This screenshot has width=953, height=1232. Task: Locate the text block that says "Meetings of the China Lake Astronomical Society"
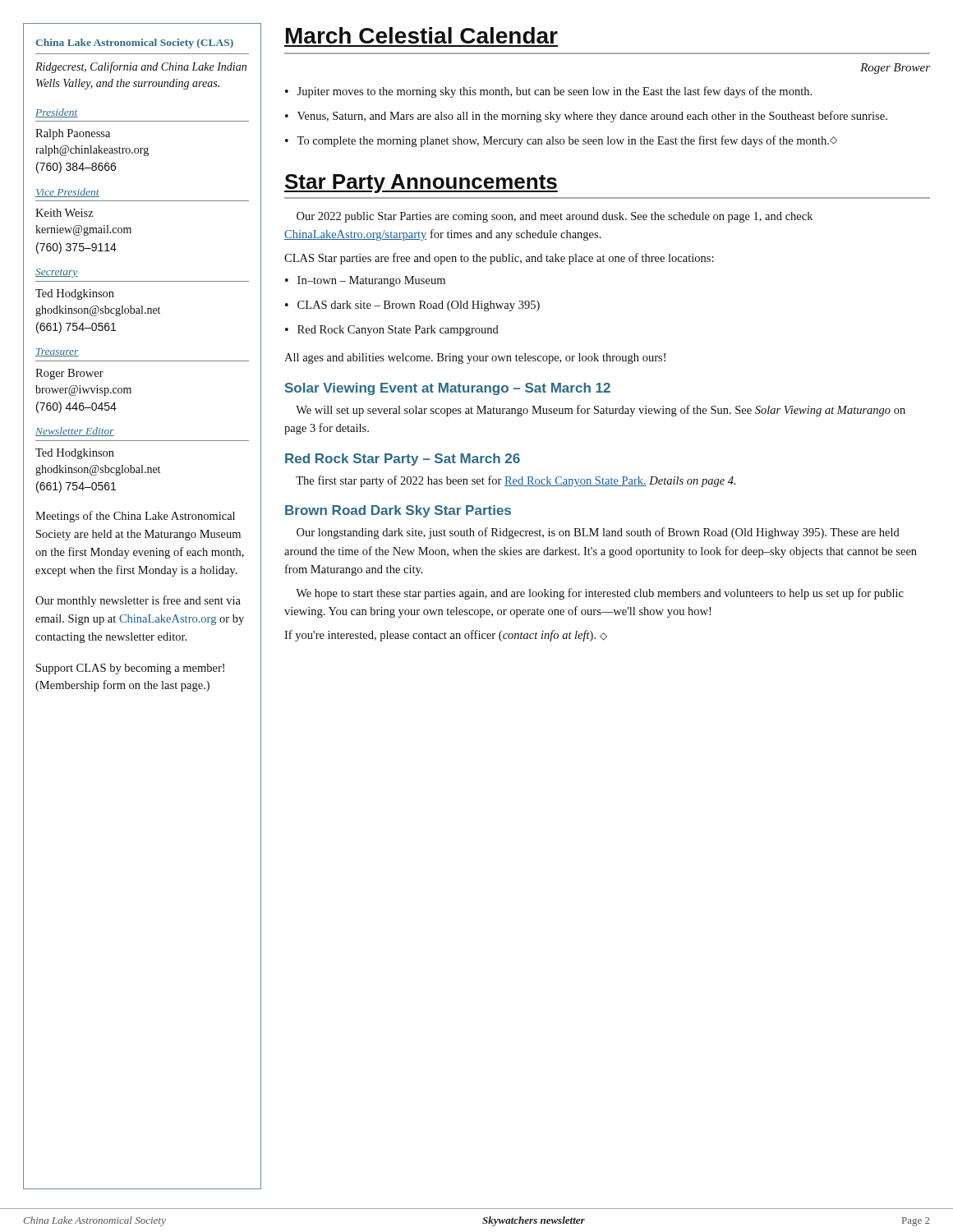pos(140,543)
